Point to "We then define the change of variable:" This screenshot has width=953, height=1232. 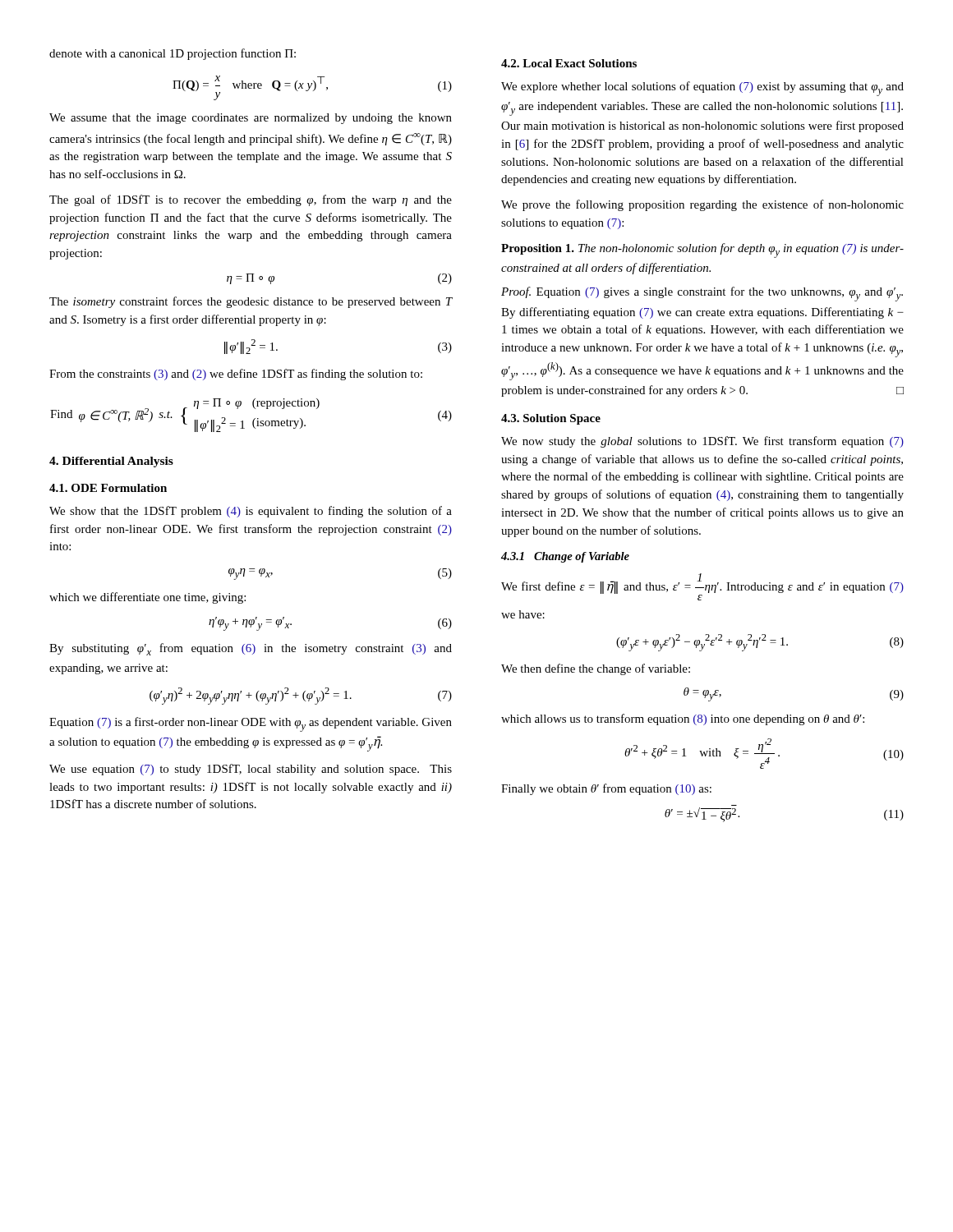pos(596,669)
